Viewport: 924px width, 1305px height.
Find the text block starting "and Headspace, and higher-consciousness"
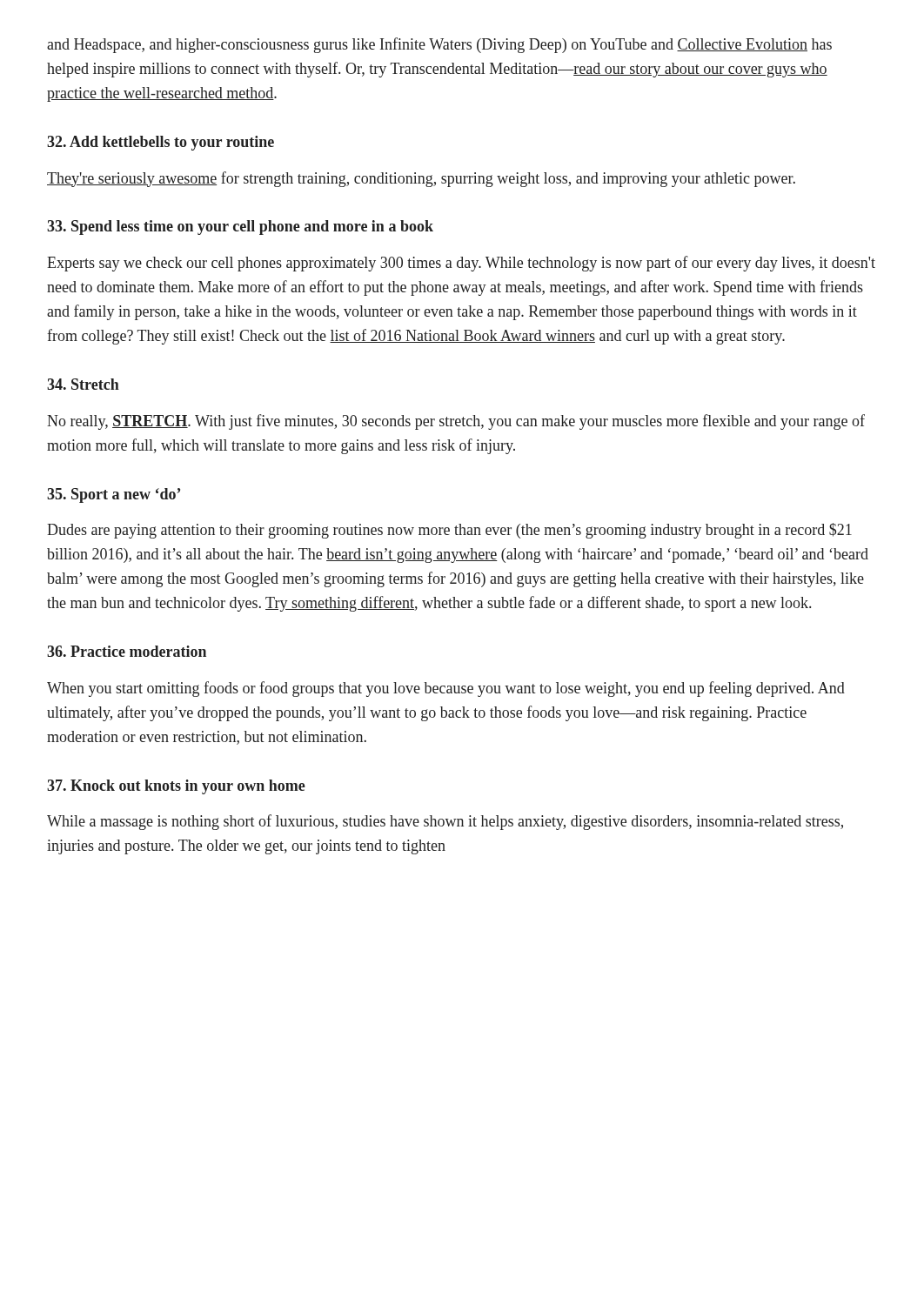tap(462, 69)
